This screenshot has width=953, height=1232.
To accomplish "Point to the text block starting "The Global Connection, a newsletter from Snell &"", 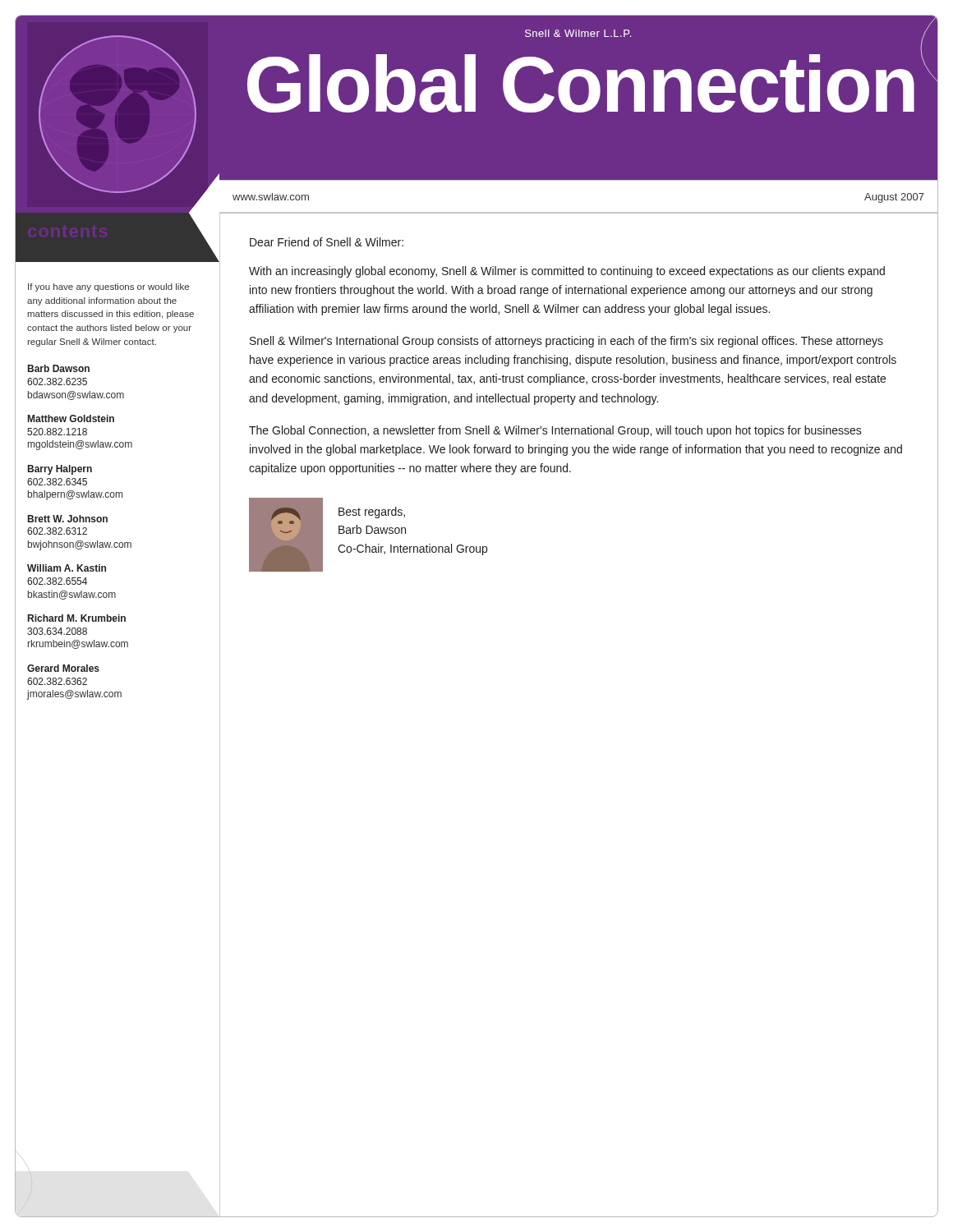I will 576,449.
